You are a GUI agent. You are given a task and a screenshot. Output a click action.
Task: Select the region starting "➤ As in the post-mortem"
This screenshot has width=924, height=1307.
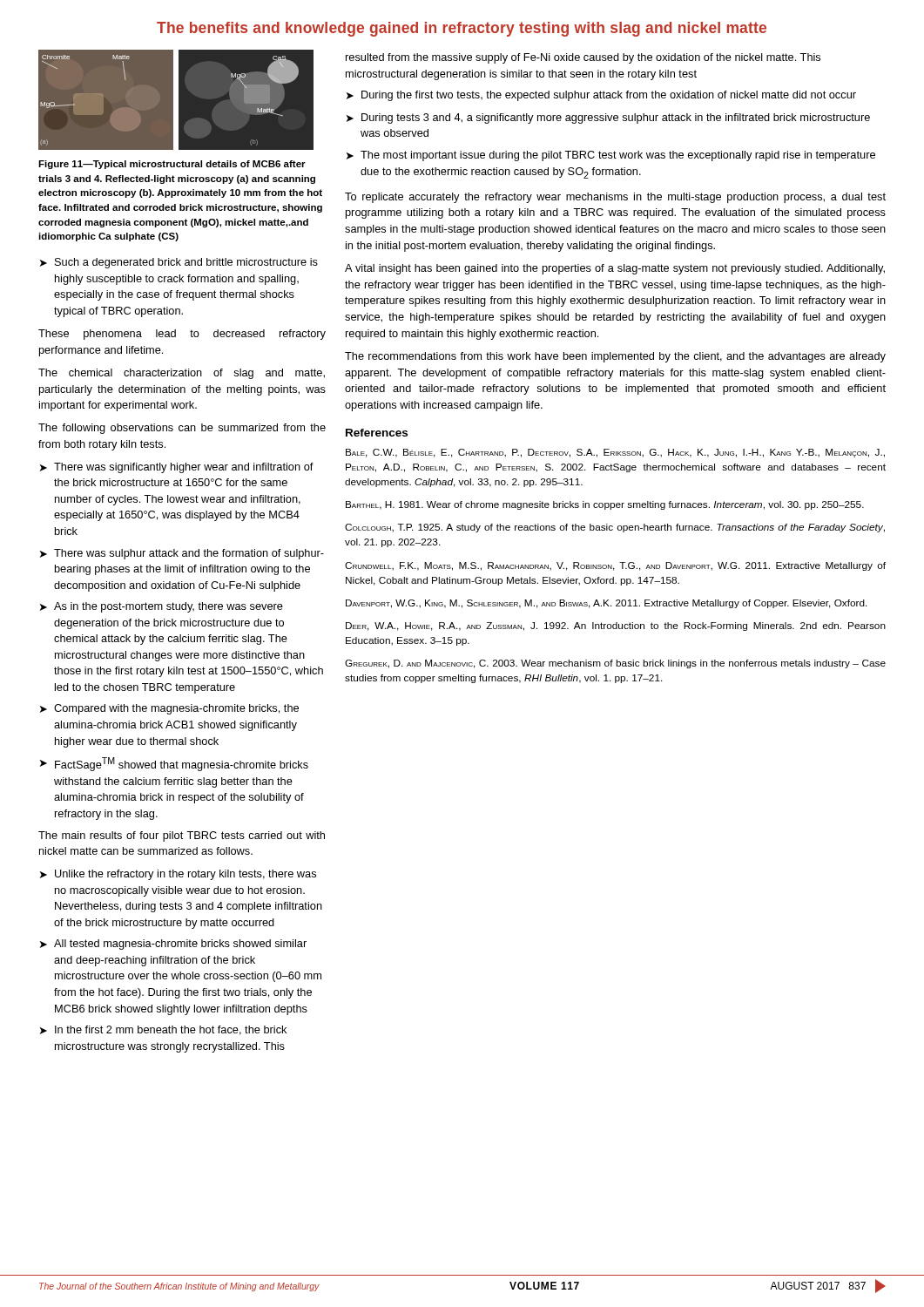[x=182, y=647]
